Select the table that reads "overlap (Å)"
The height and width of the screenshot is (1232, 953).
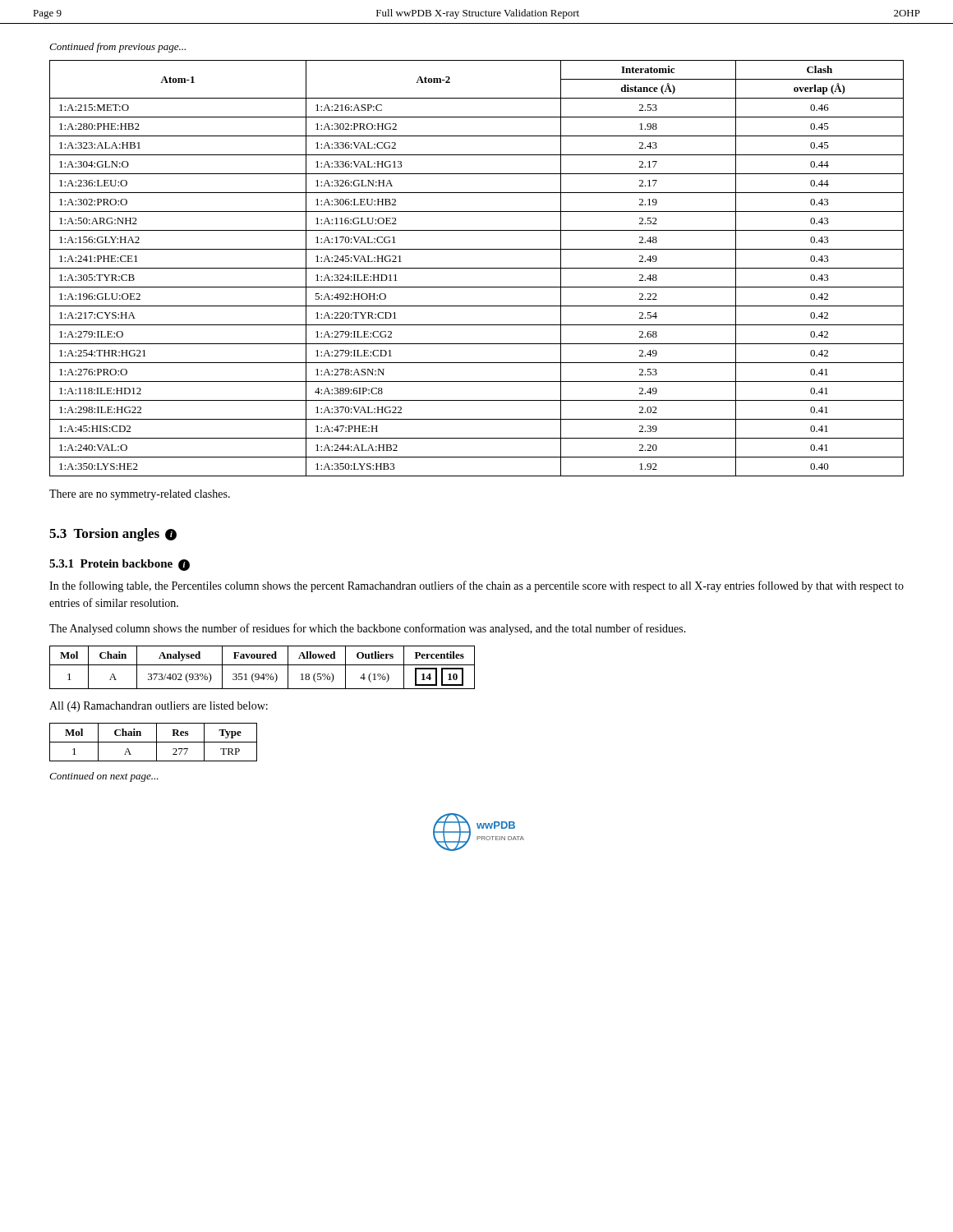pos(476,268)
